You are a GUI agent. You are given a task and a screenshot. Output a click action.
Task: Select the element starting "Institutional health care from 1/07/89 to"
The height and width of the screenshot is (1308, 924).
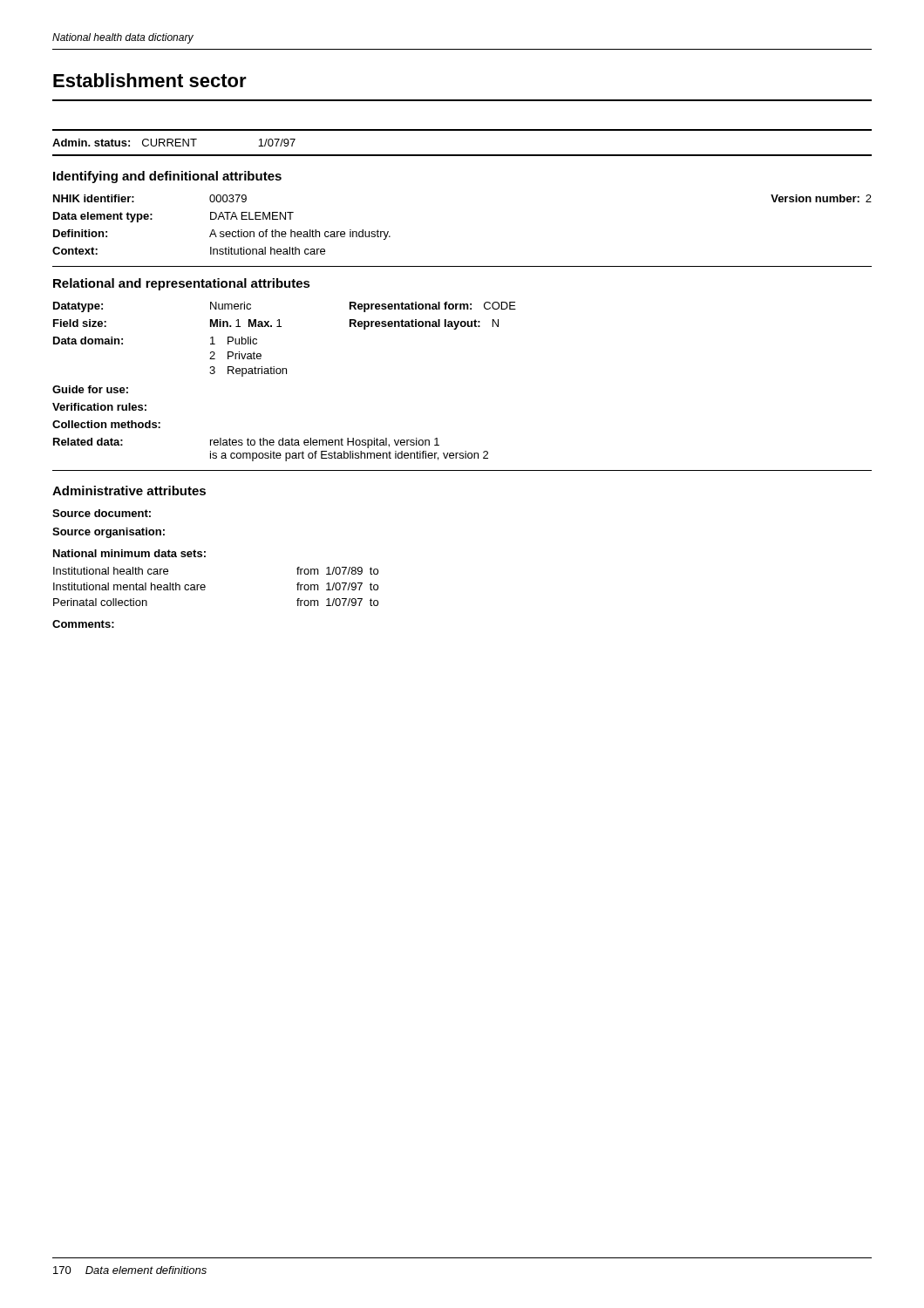pyautogui.click(x=115, y=571)
